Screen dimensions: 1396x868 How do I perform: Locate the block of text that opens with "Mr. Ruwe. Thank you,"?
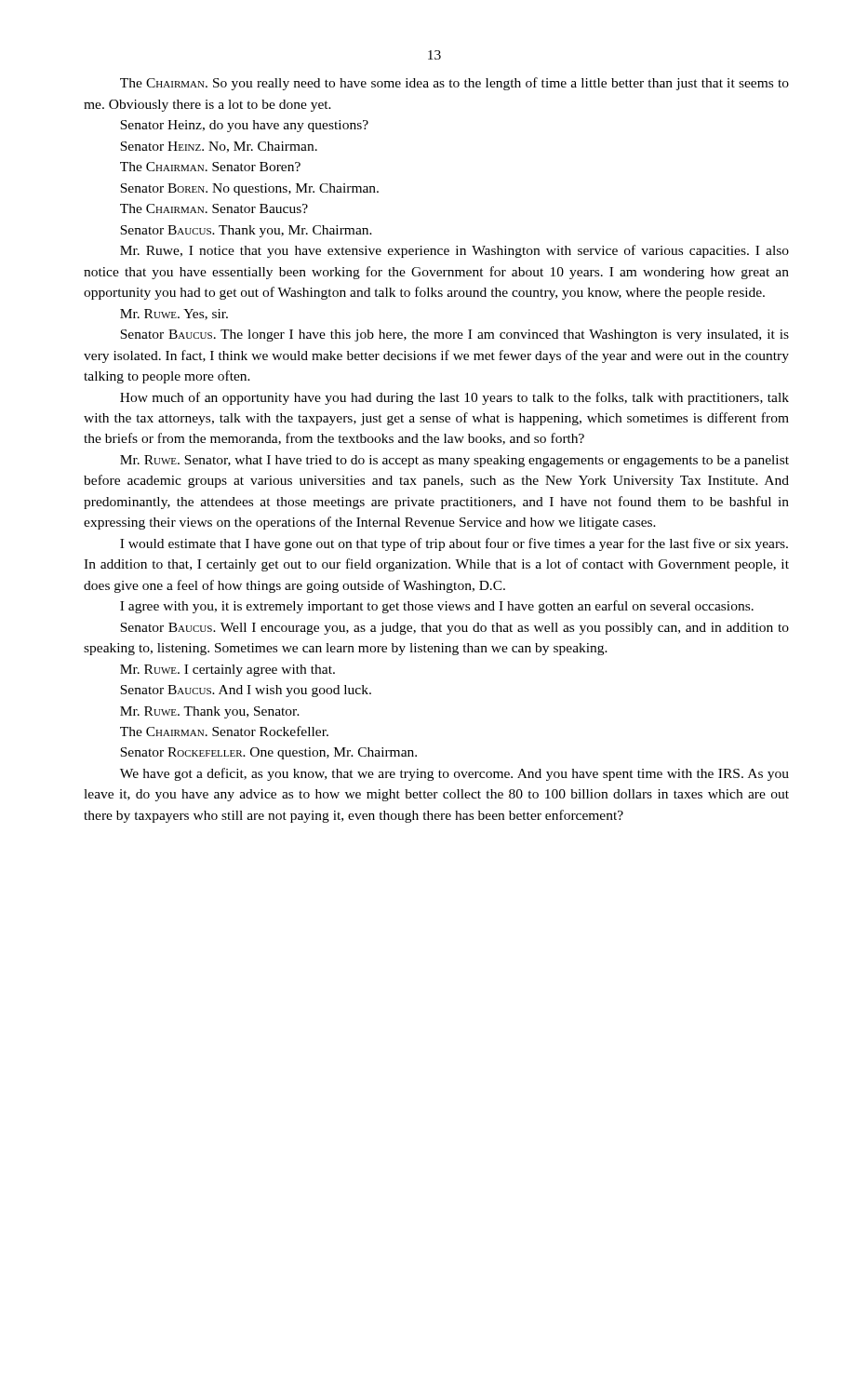pyautogui.click(x=210, y=712)
